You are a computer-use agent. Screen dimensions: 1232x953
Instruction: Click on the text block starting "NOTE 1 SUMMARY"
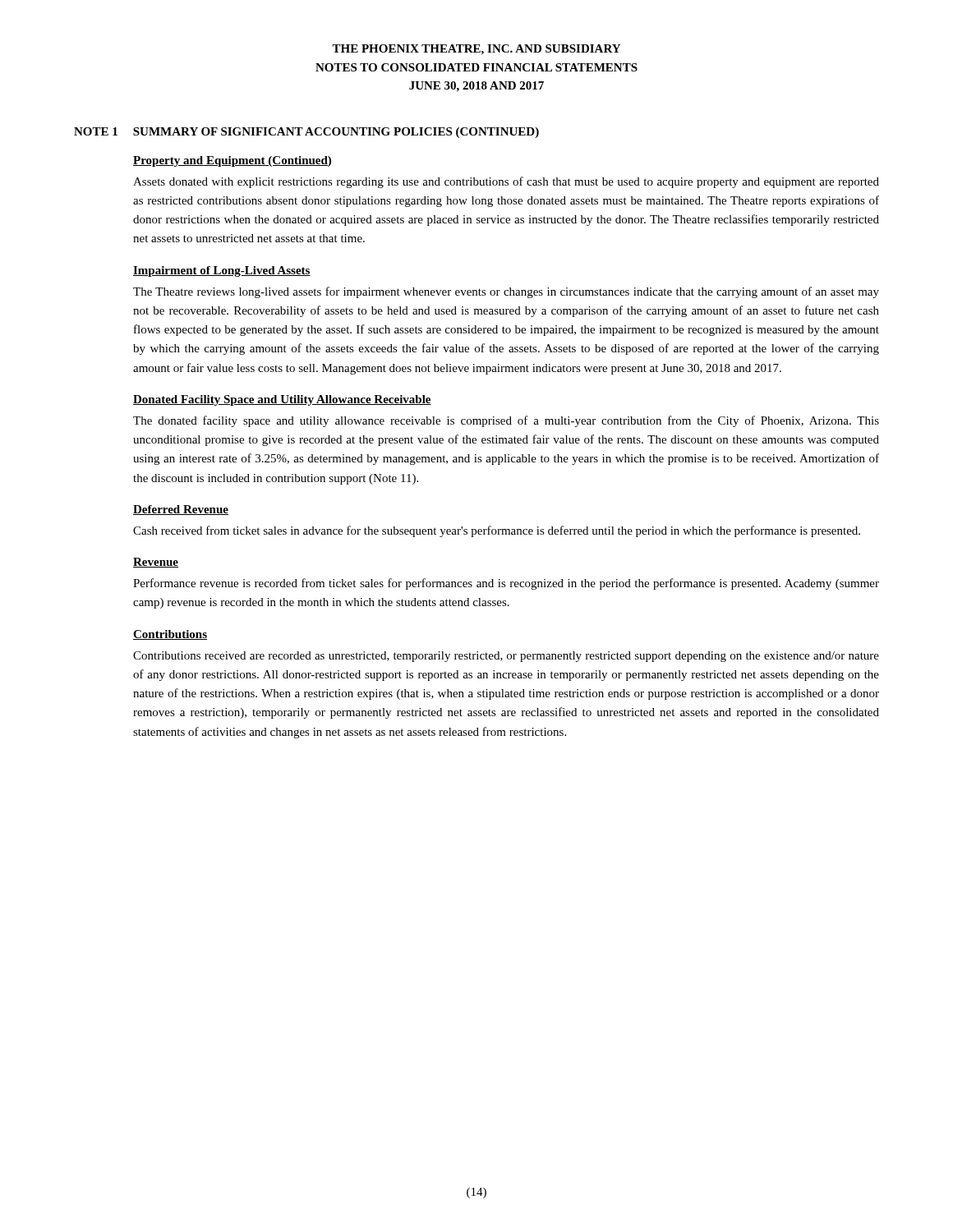(x=476, y=131)
